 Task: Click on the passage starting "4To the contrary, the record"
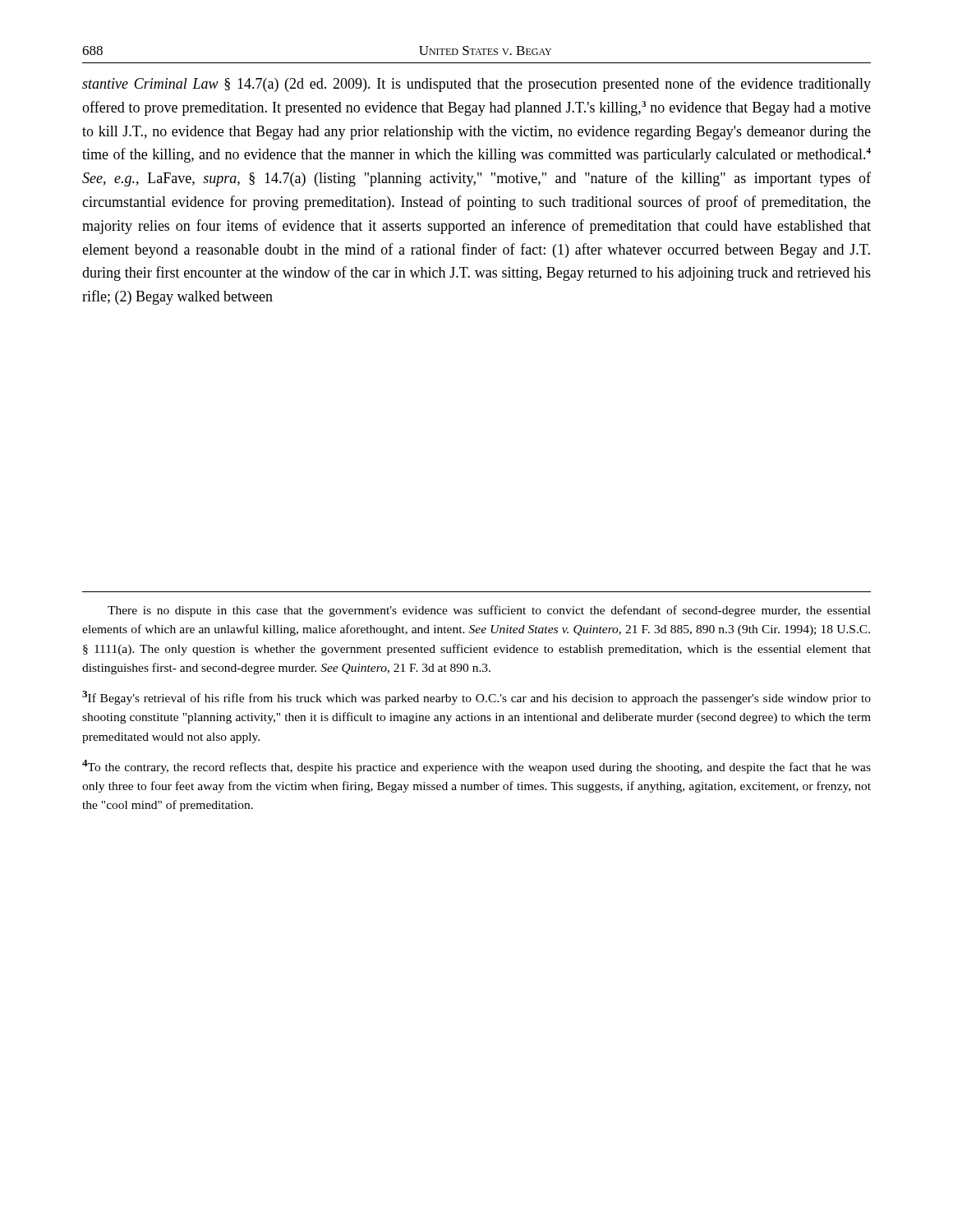click(x=476, y=786)
